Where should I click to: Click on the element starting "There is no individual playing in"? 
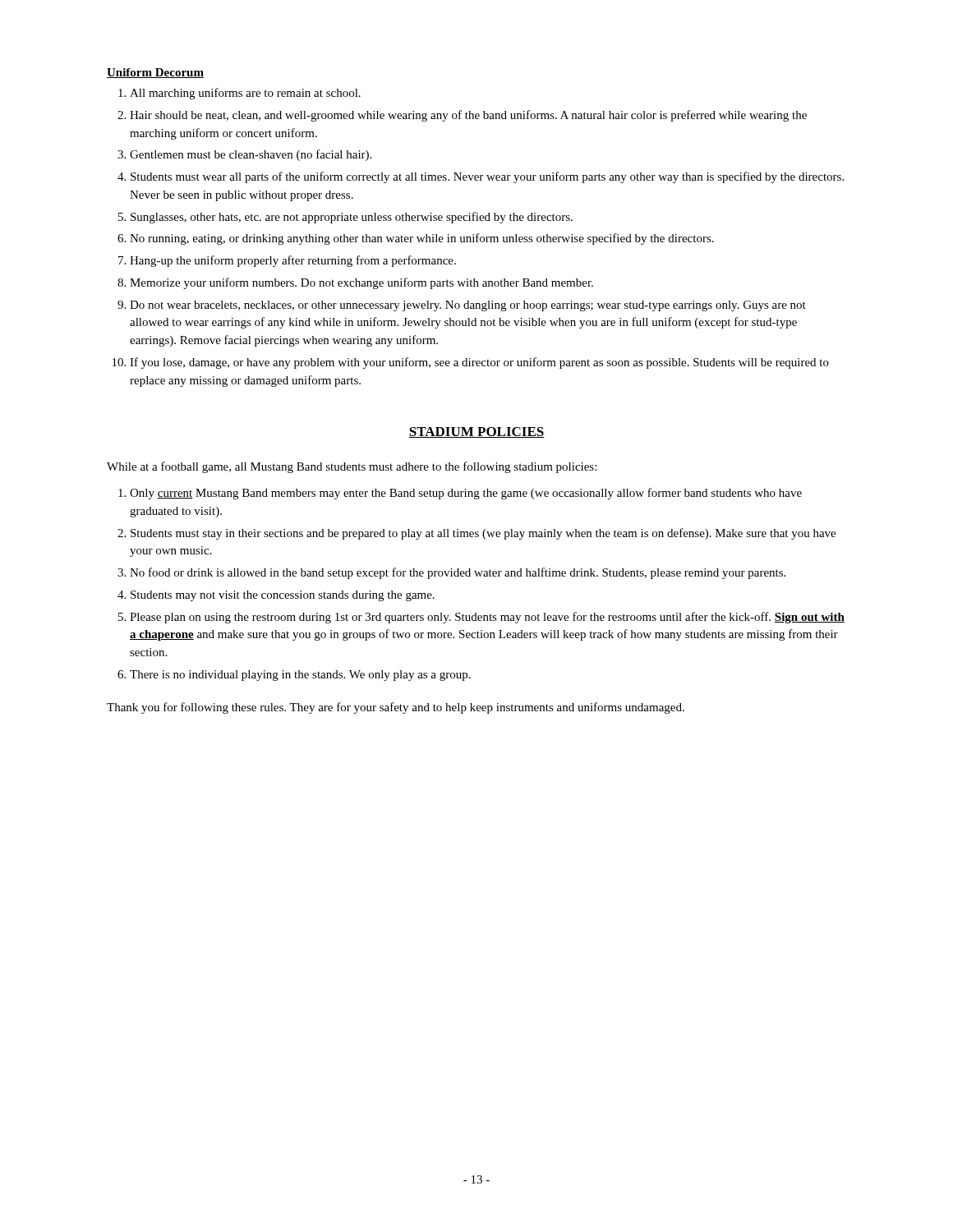(300, 674)
